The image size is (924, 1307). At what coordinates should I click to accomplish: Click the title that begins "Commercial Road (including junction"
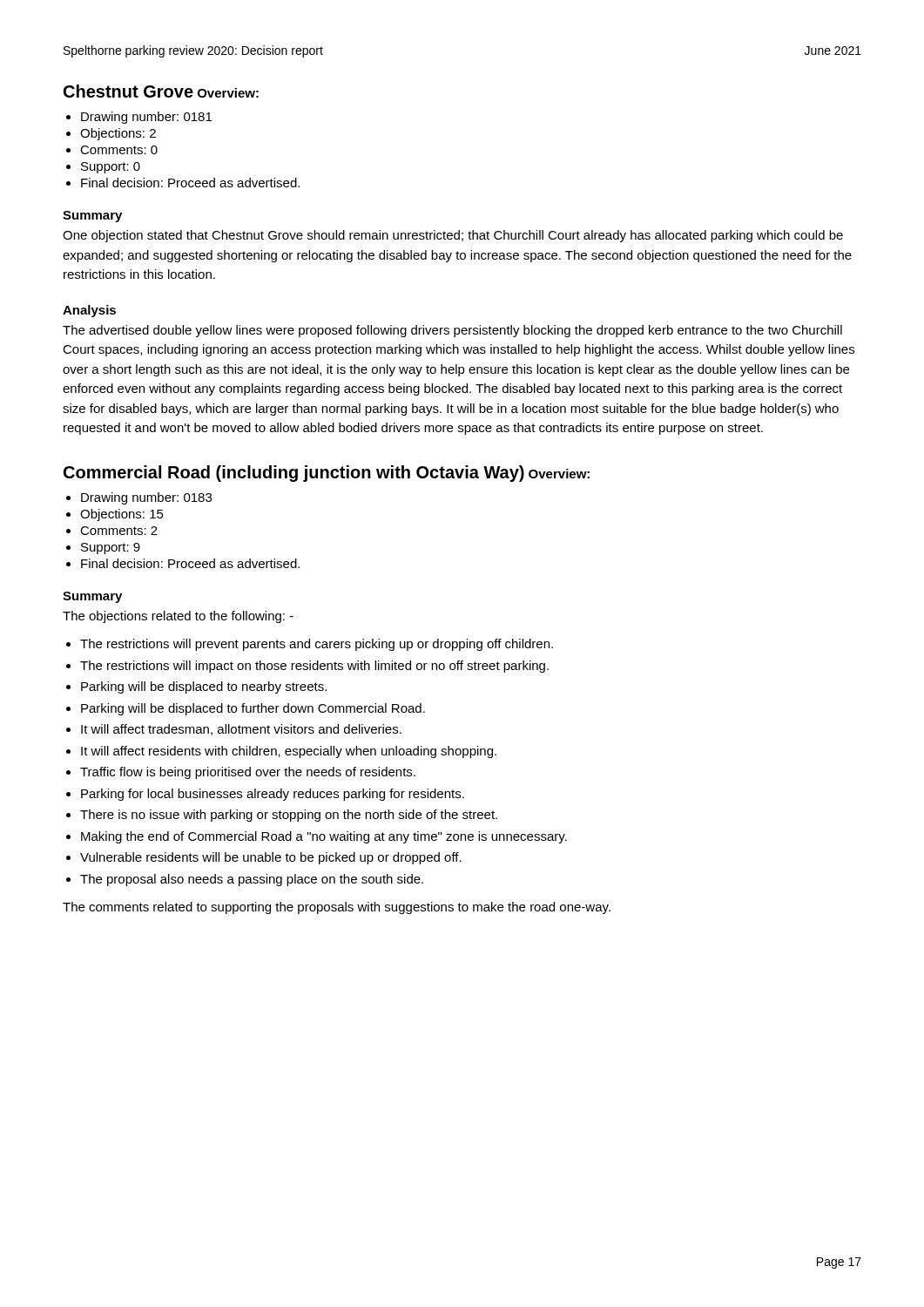(294, 472)
